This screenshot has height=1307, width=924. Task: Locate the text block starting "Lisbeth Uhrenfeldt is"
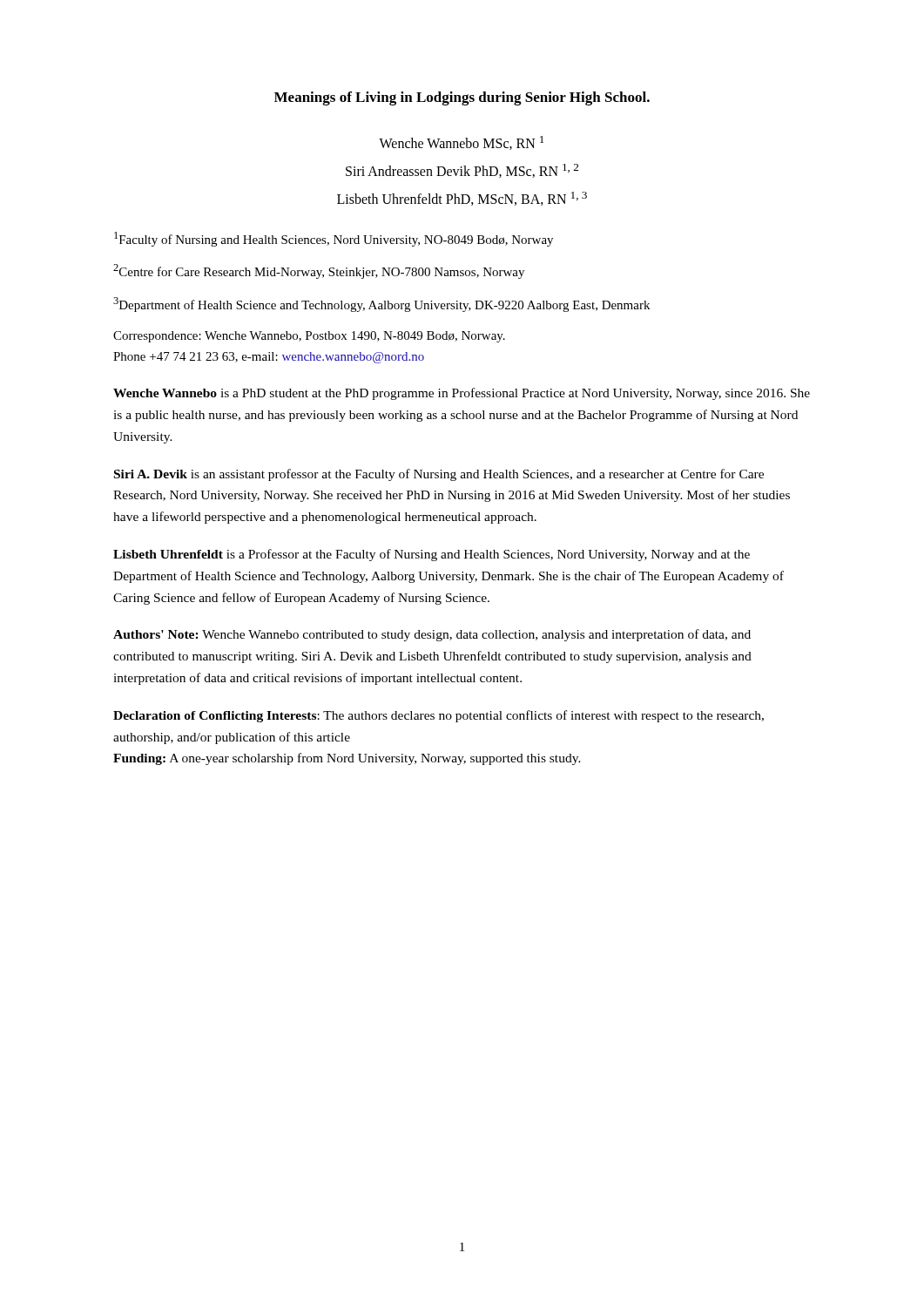[x=448, y=575]
